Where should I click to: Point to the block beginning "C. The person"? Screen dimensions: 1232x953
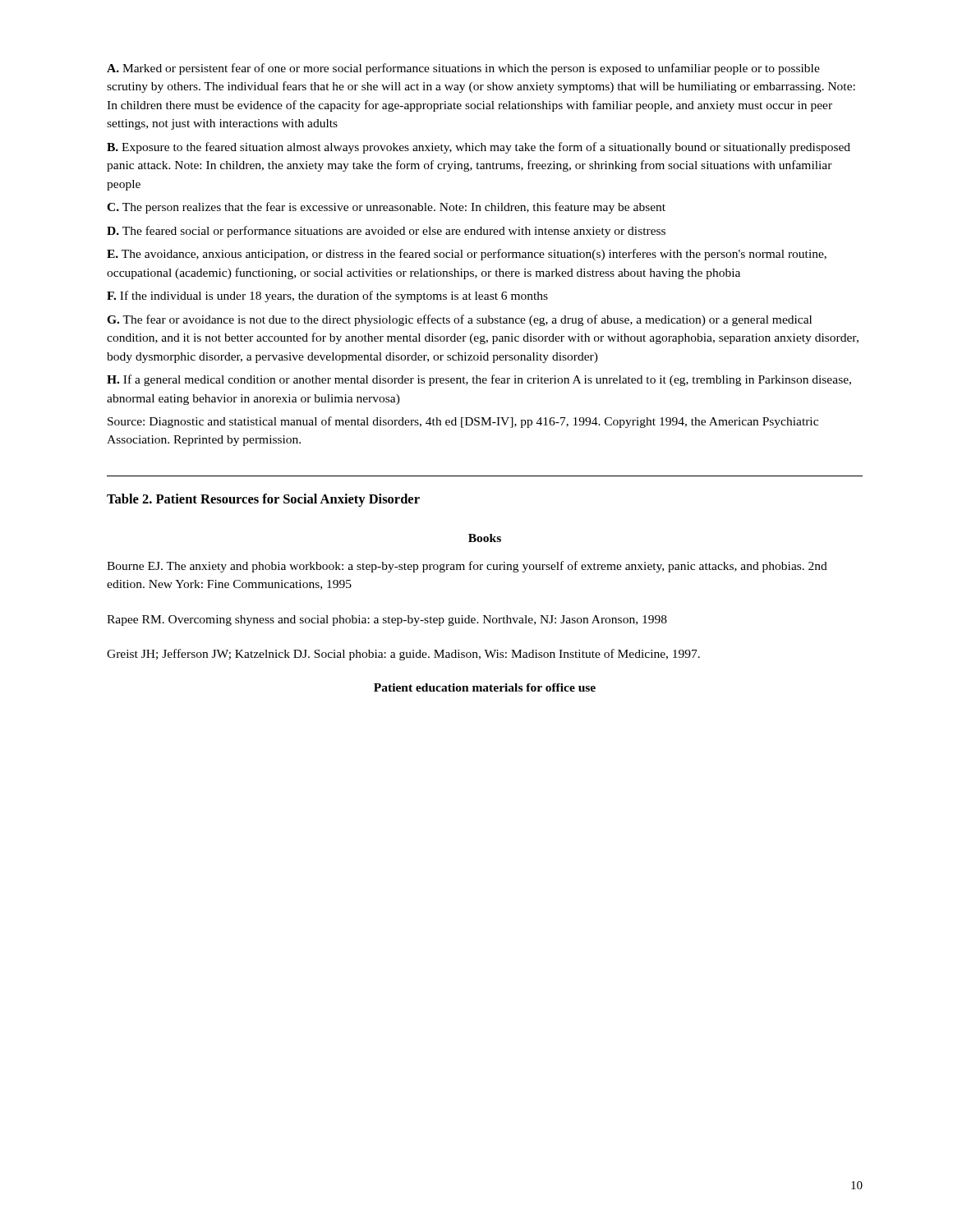pyautogui.click(x=485, y=207)
